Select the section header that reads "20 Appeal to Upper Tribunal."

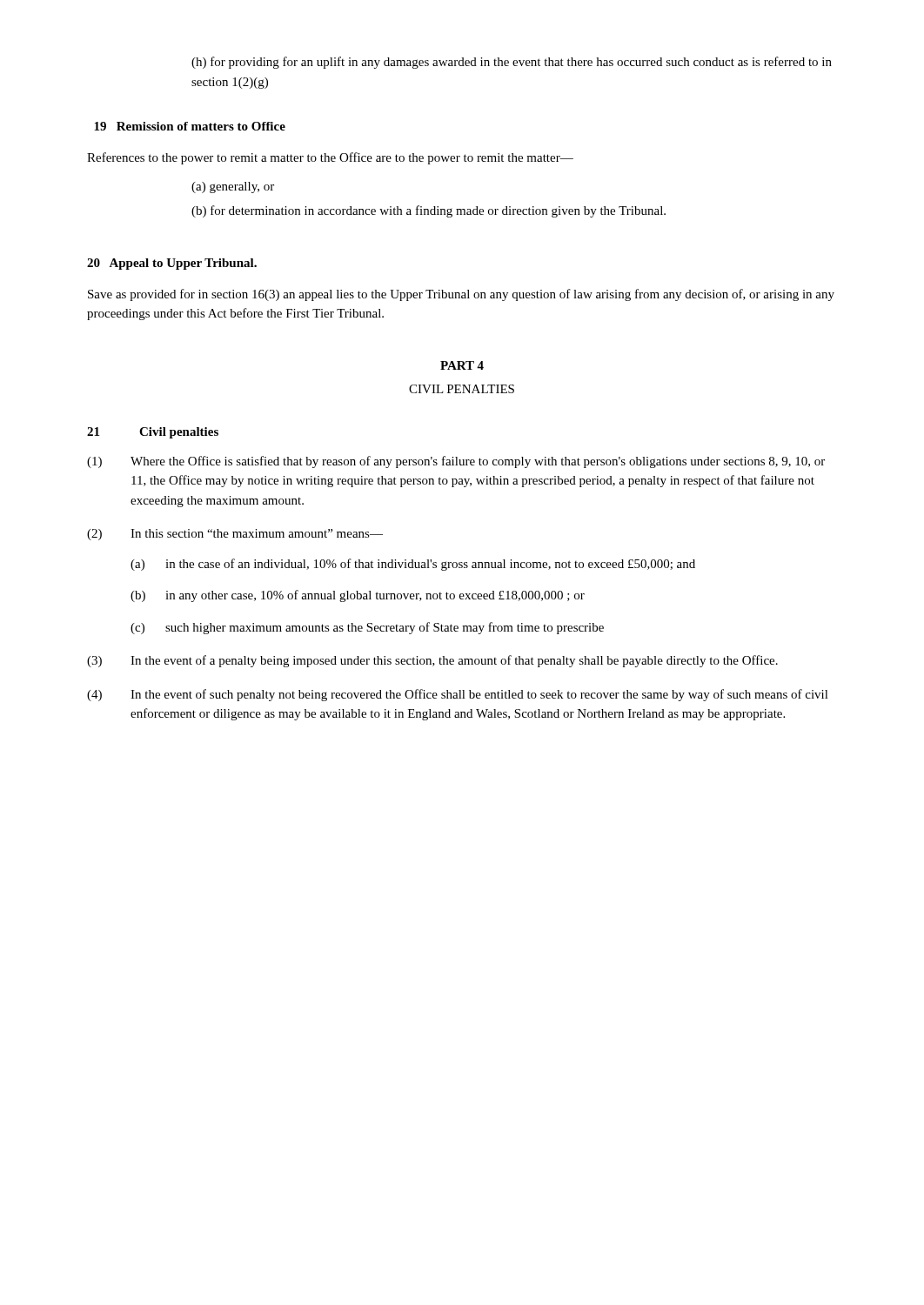tap(172, 262)
